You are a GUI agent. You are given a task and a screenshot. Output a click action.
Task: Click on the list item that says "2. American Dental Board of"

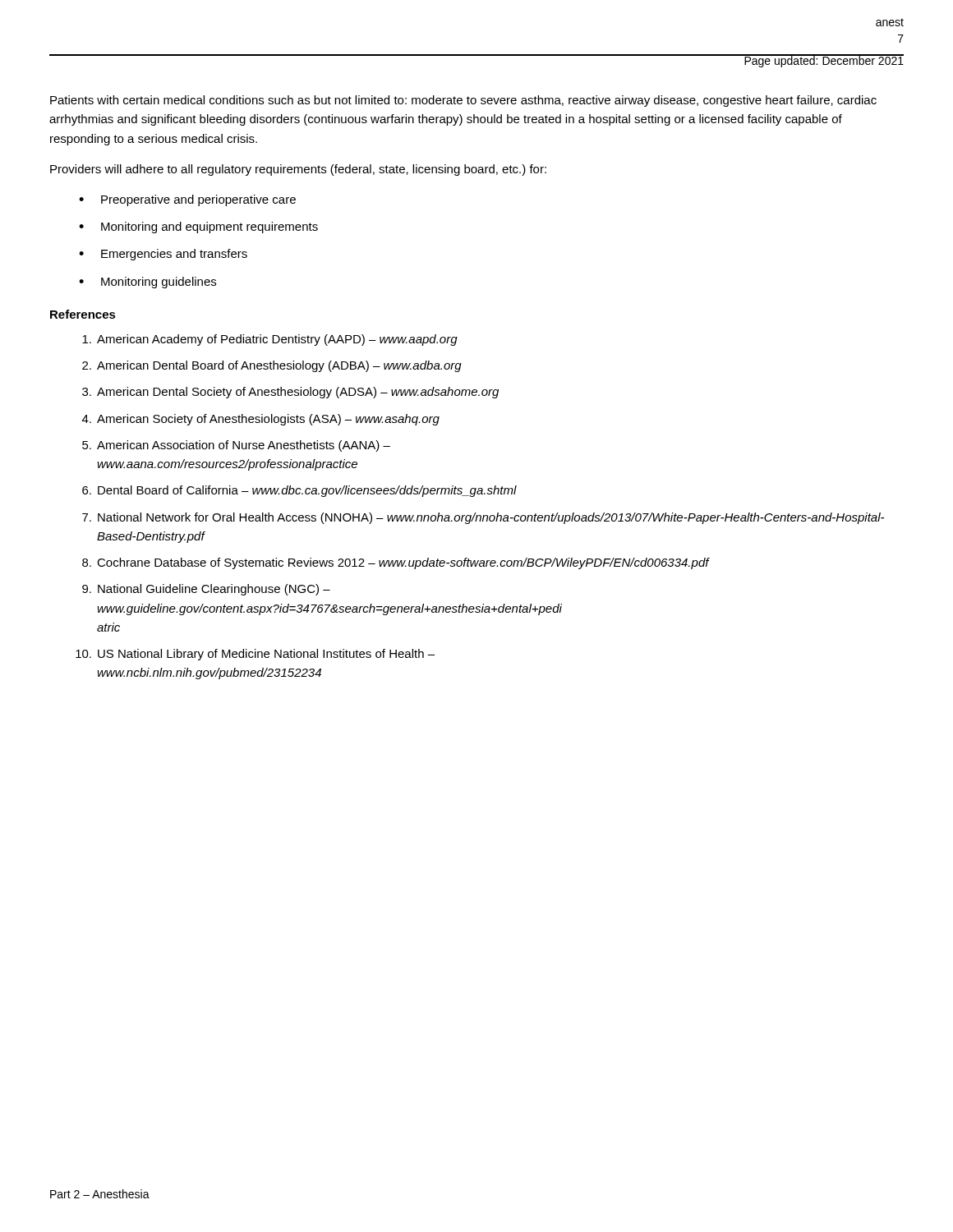(272, 366)
